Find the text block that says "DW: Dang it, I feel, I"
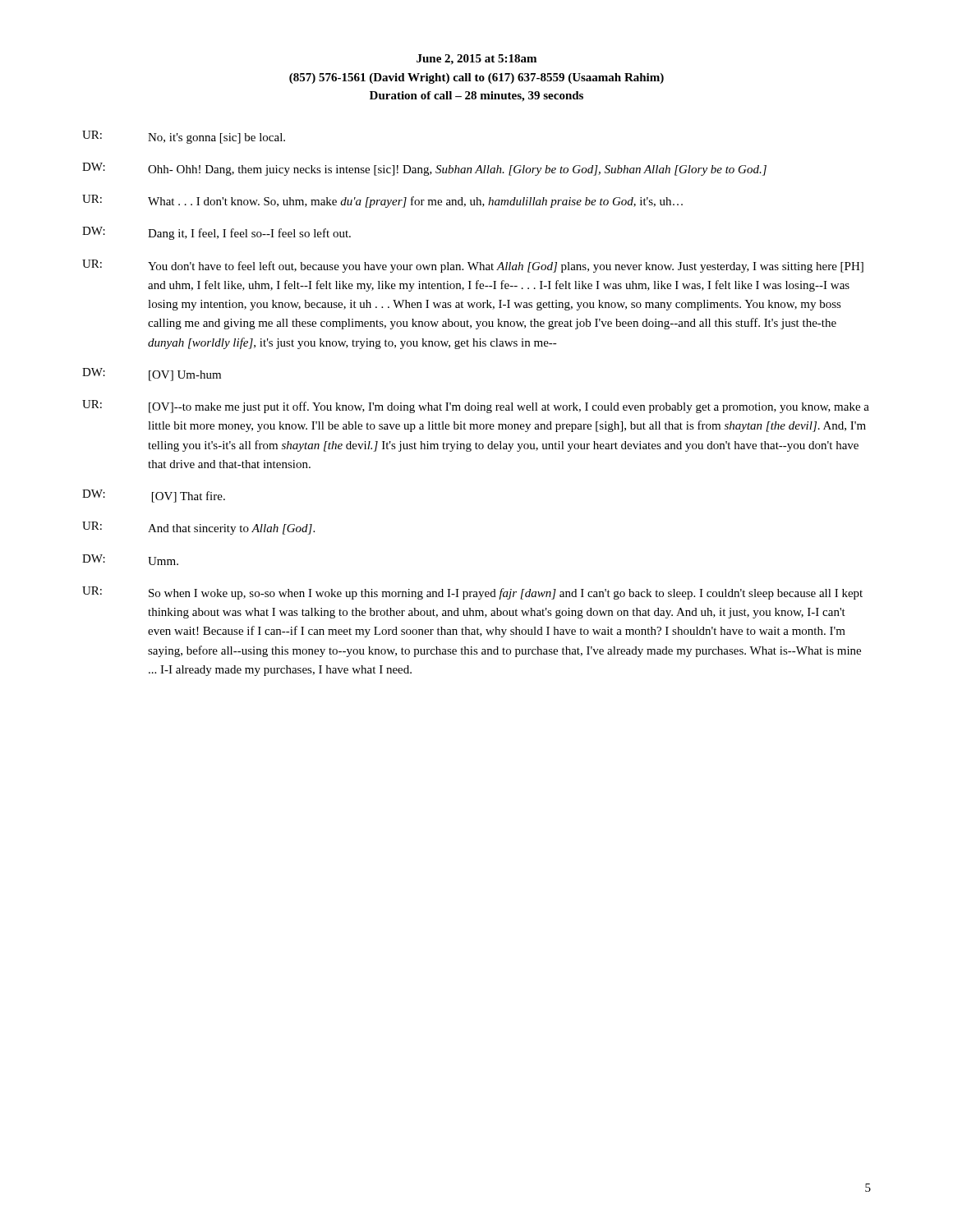Image resolution: width=953 pixels, height=1232 pixels. [216, 233]
